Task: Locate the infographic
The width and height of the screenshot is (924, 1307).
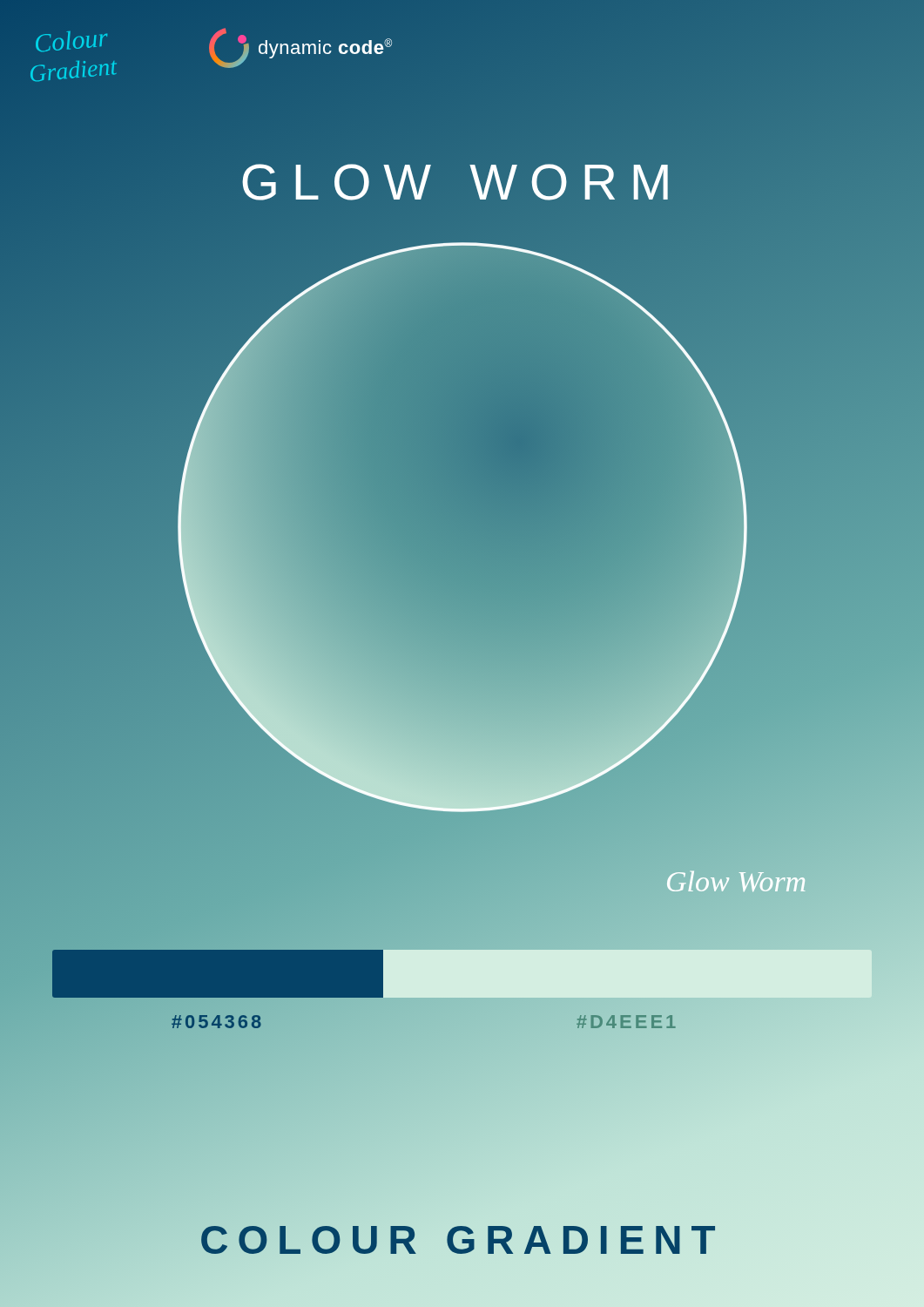Action: coord(462,974)
